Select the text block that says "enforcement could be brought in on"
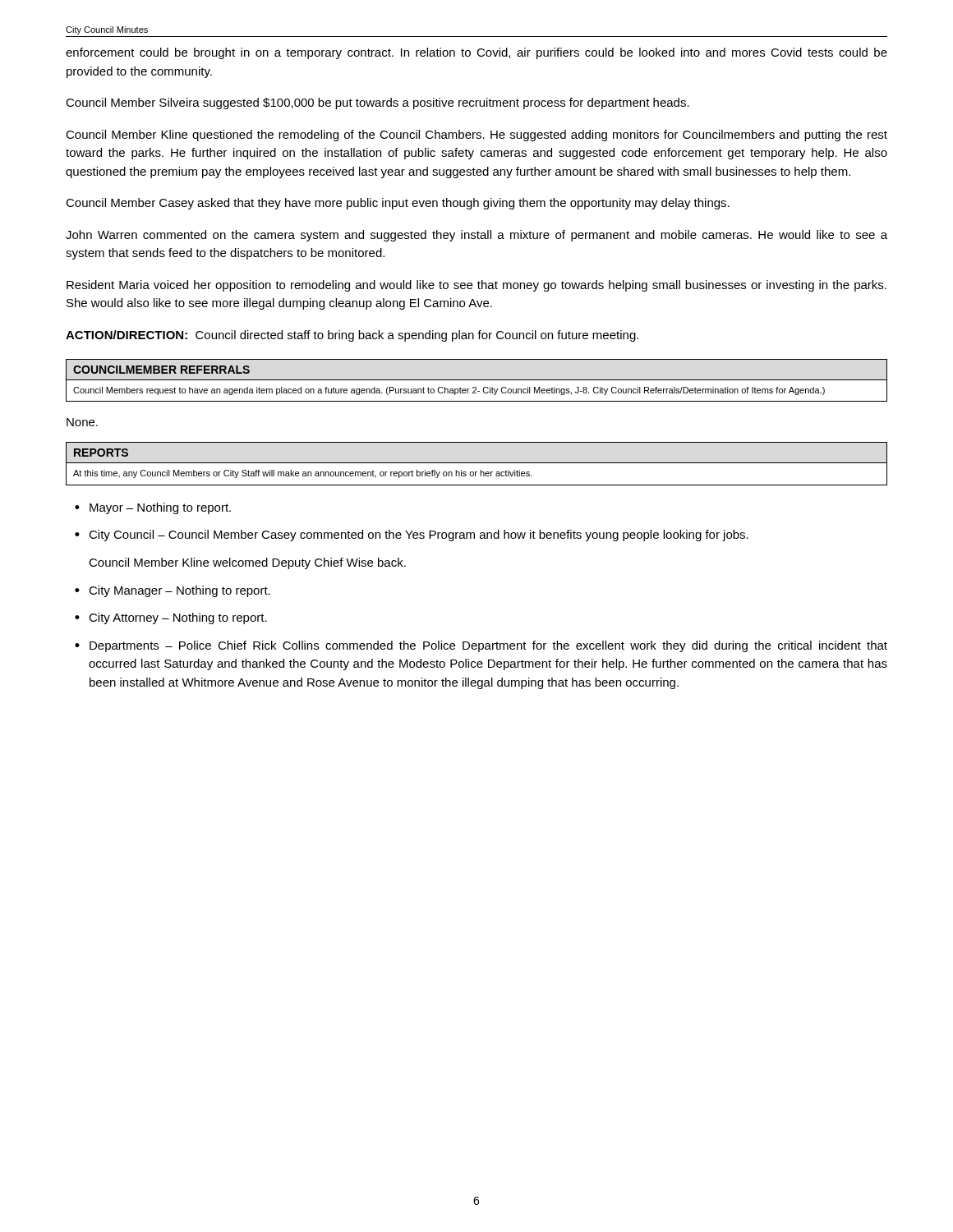The width and height of the screenshot is (953, 1232). (476, 61)
